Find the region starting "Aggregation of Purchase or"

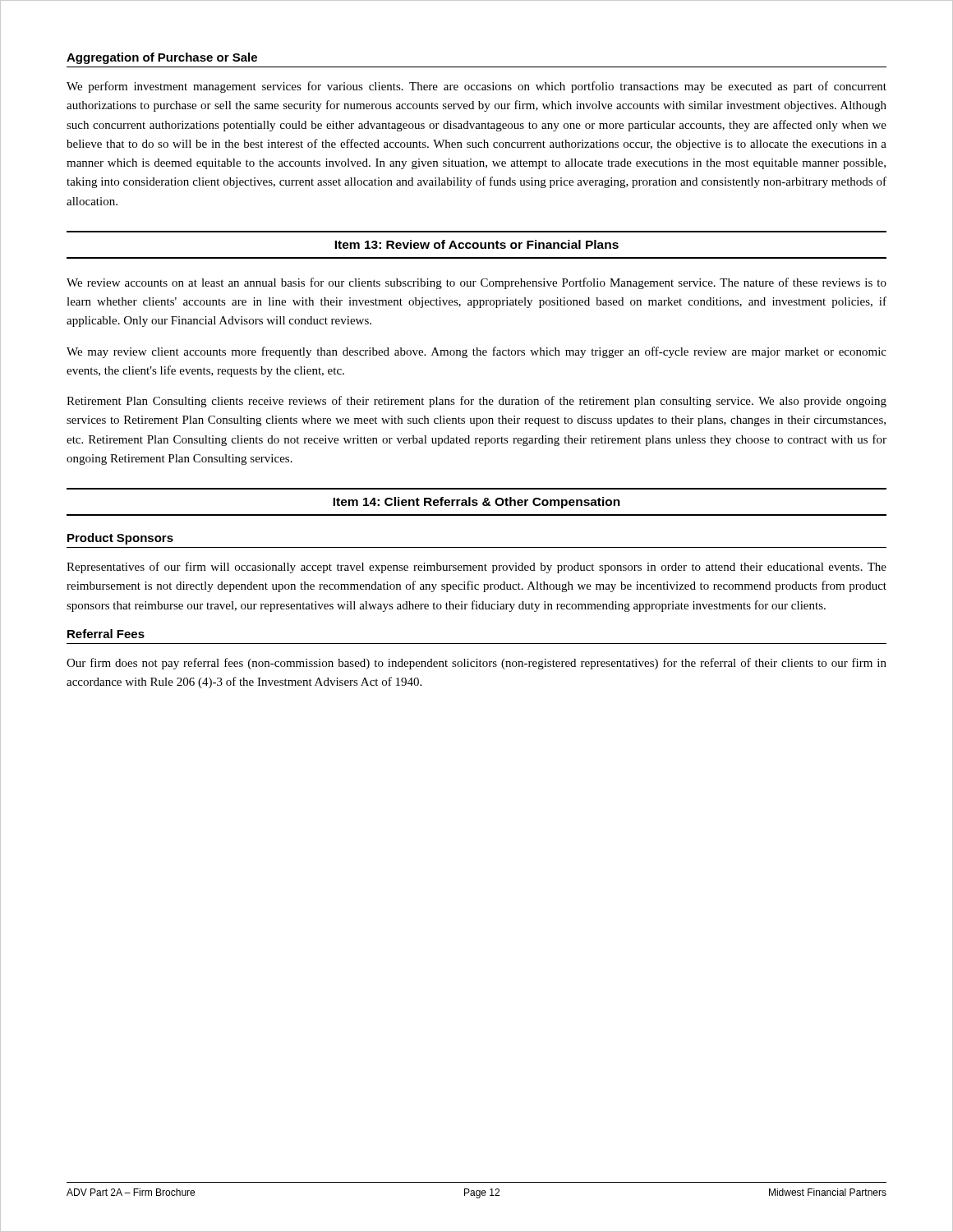point(162,57)
